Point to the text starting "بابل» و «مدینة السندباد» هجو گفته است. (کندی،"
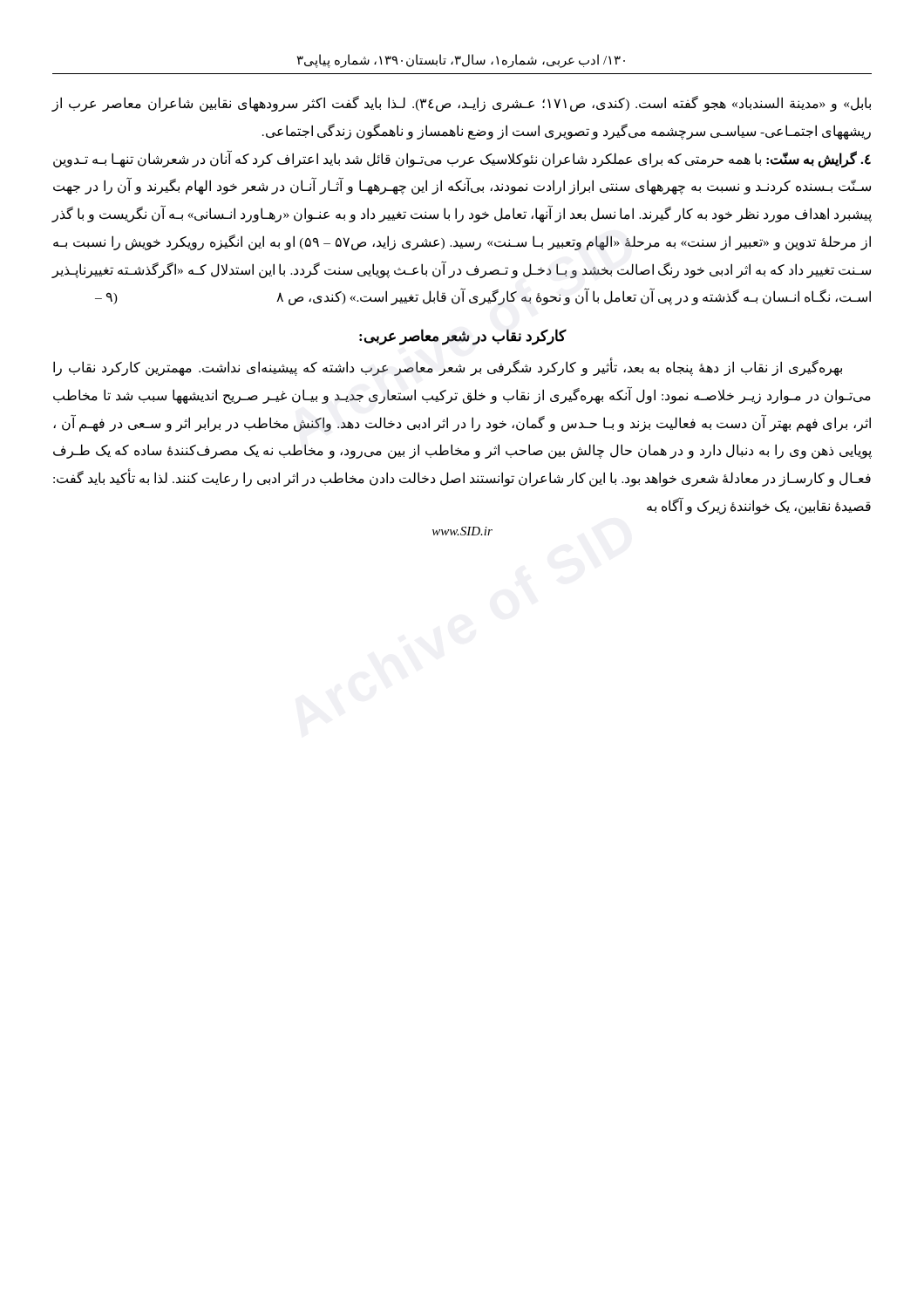Viewport: 924px width, 1308px height. (462, 117)
